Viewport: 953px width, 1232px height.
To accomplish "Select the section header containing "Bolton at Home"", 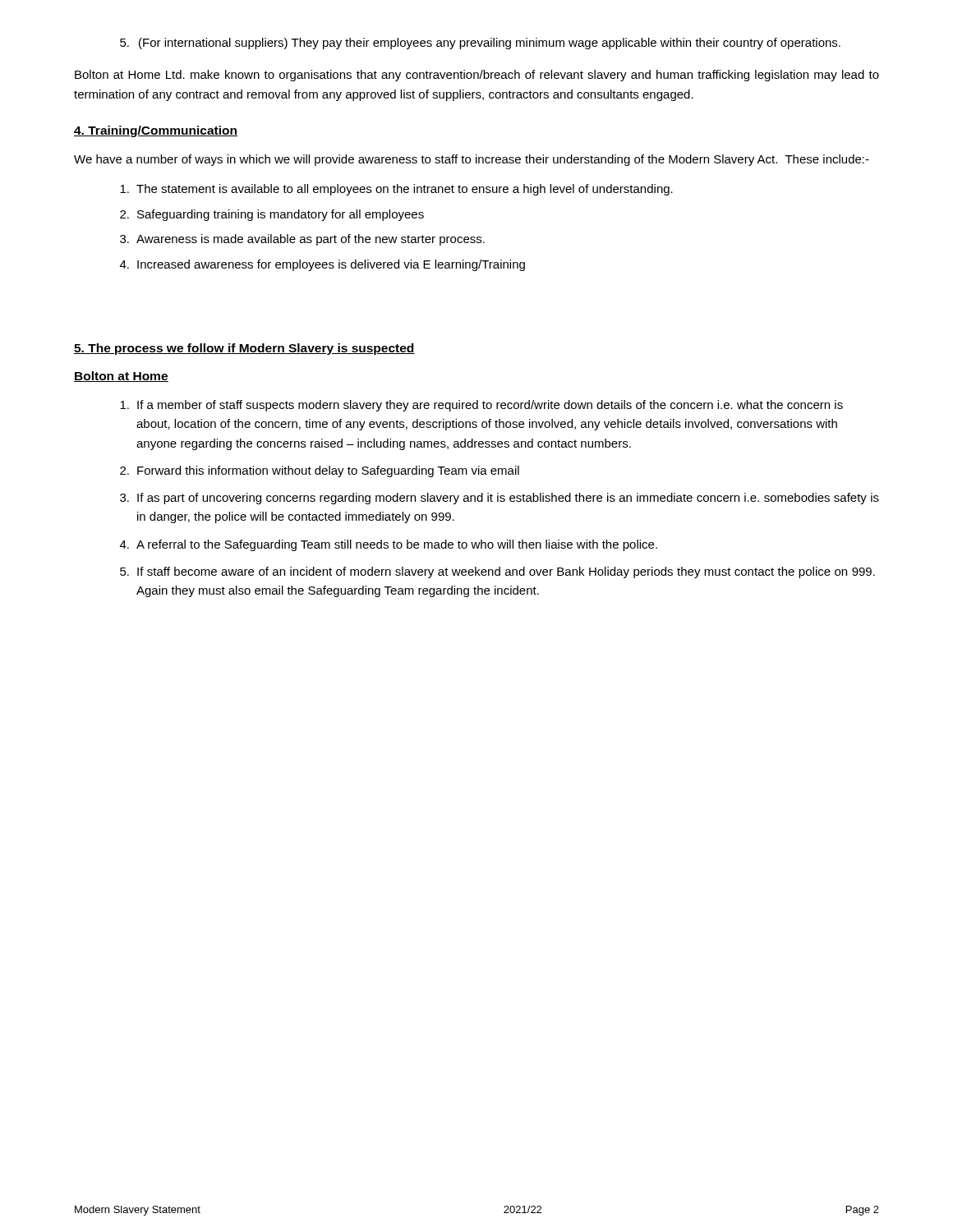I will point(121,376).
